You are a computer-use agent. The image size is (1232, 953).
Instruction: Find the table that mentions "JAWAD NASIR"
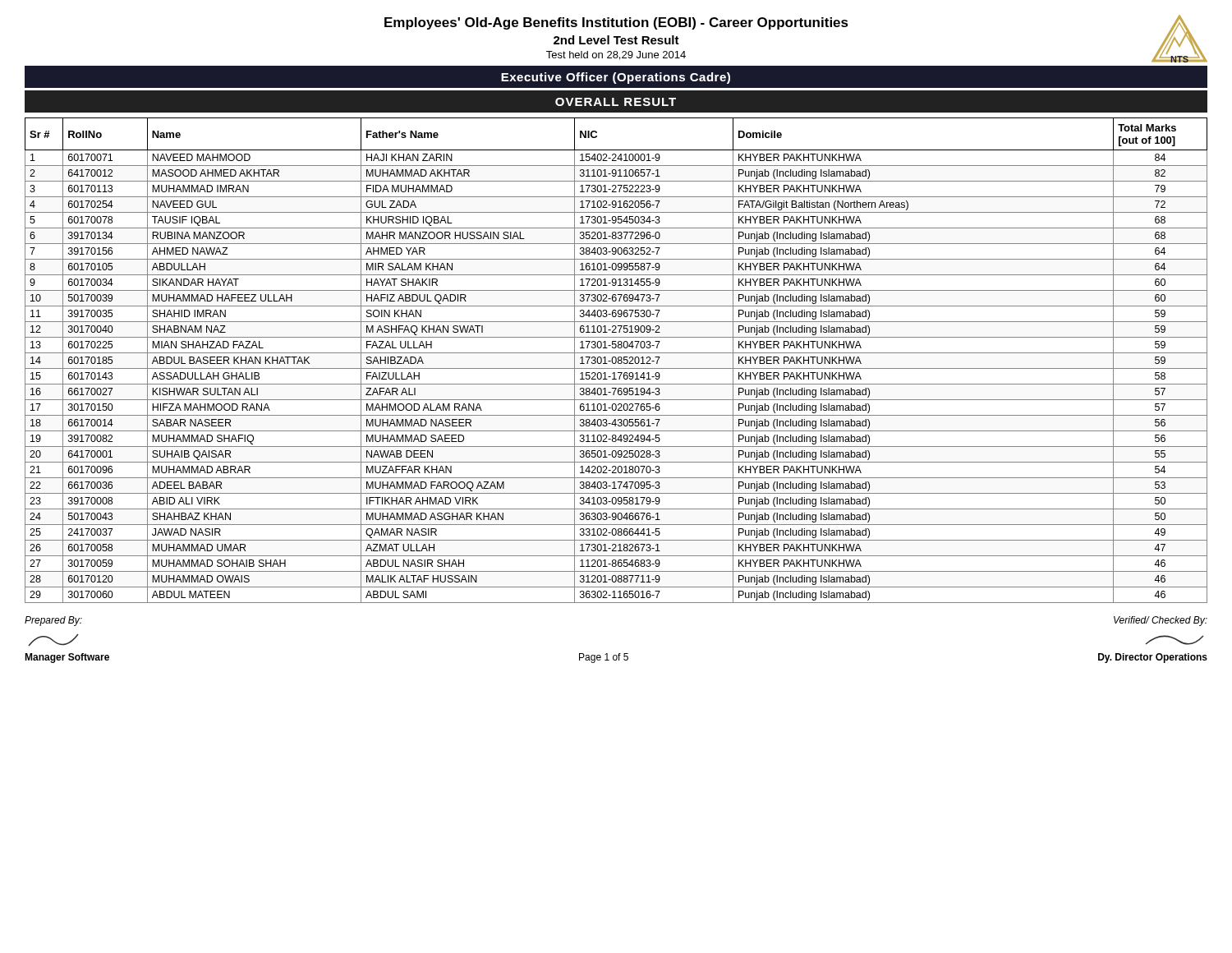[x=616, y=360]
